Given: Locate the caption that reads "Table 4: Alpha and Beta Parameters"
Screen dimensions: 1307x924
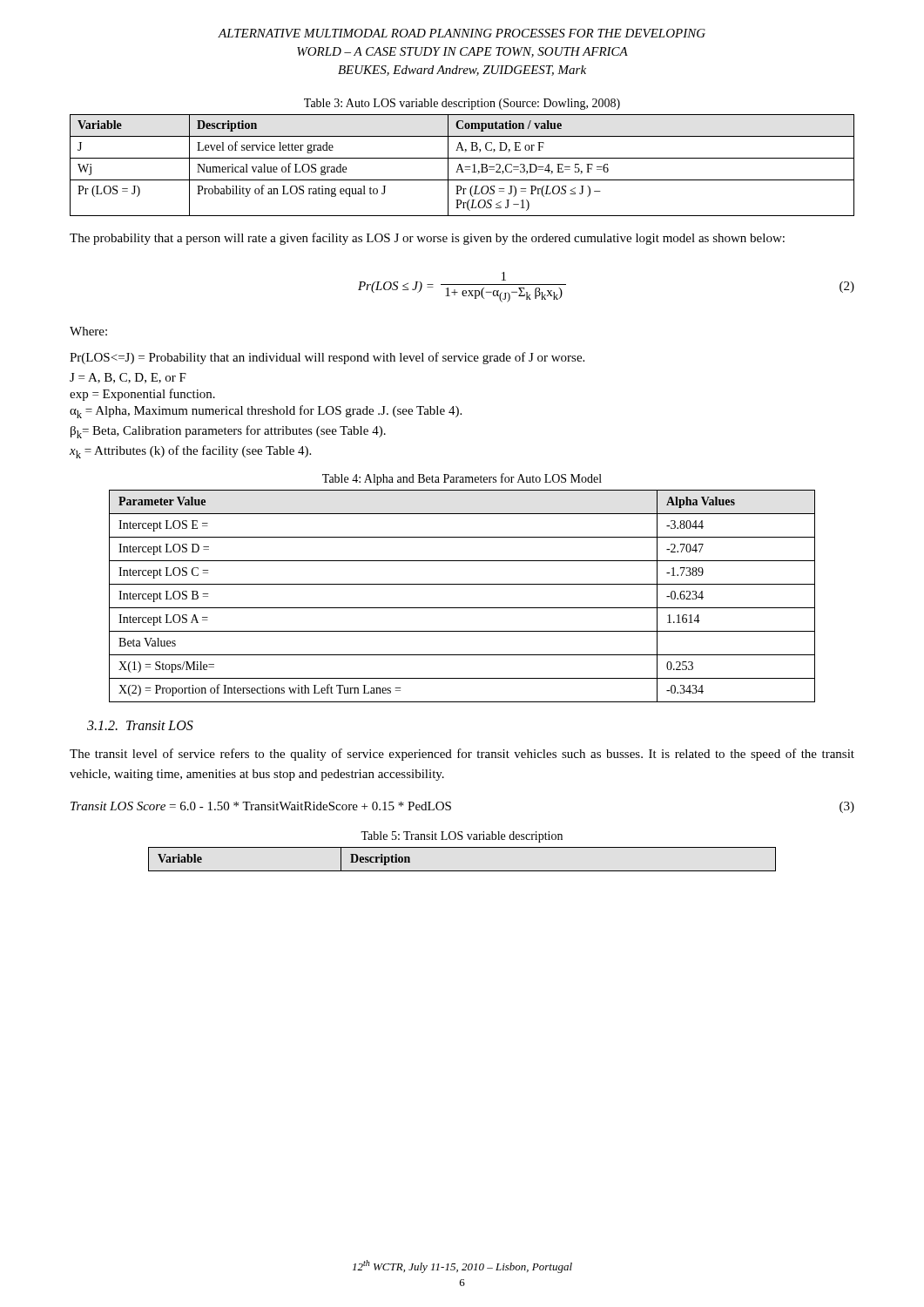Looking at the screenshot, I should click(x=462, y=479).
